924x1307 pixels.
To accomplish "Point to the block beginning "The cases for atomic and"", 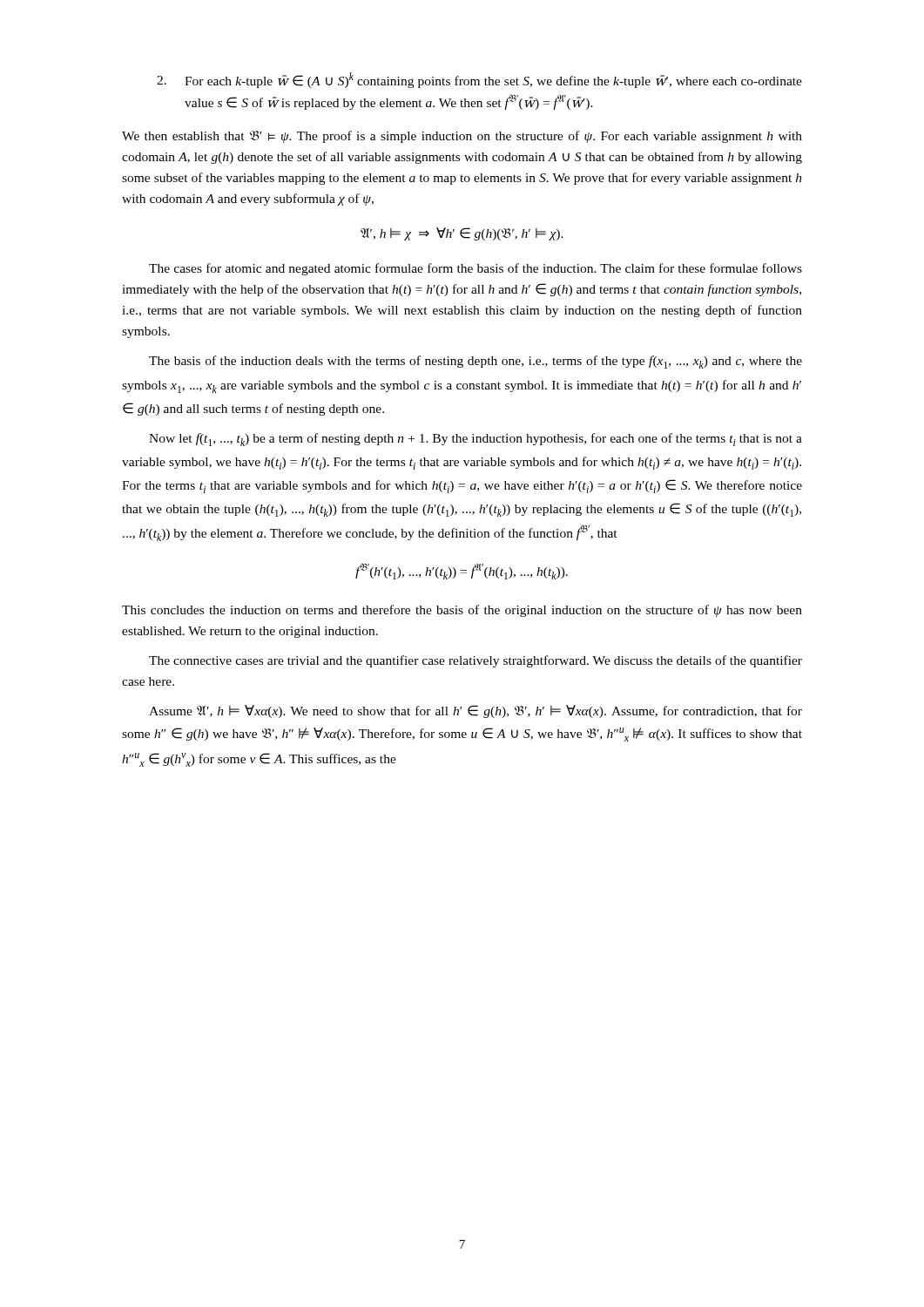I will [x=462, y=300].
